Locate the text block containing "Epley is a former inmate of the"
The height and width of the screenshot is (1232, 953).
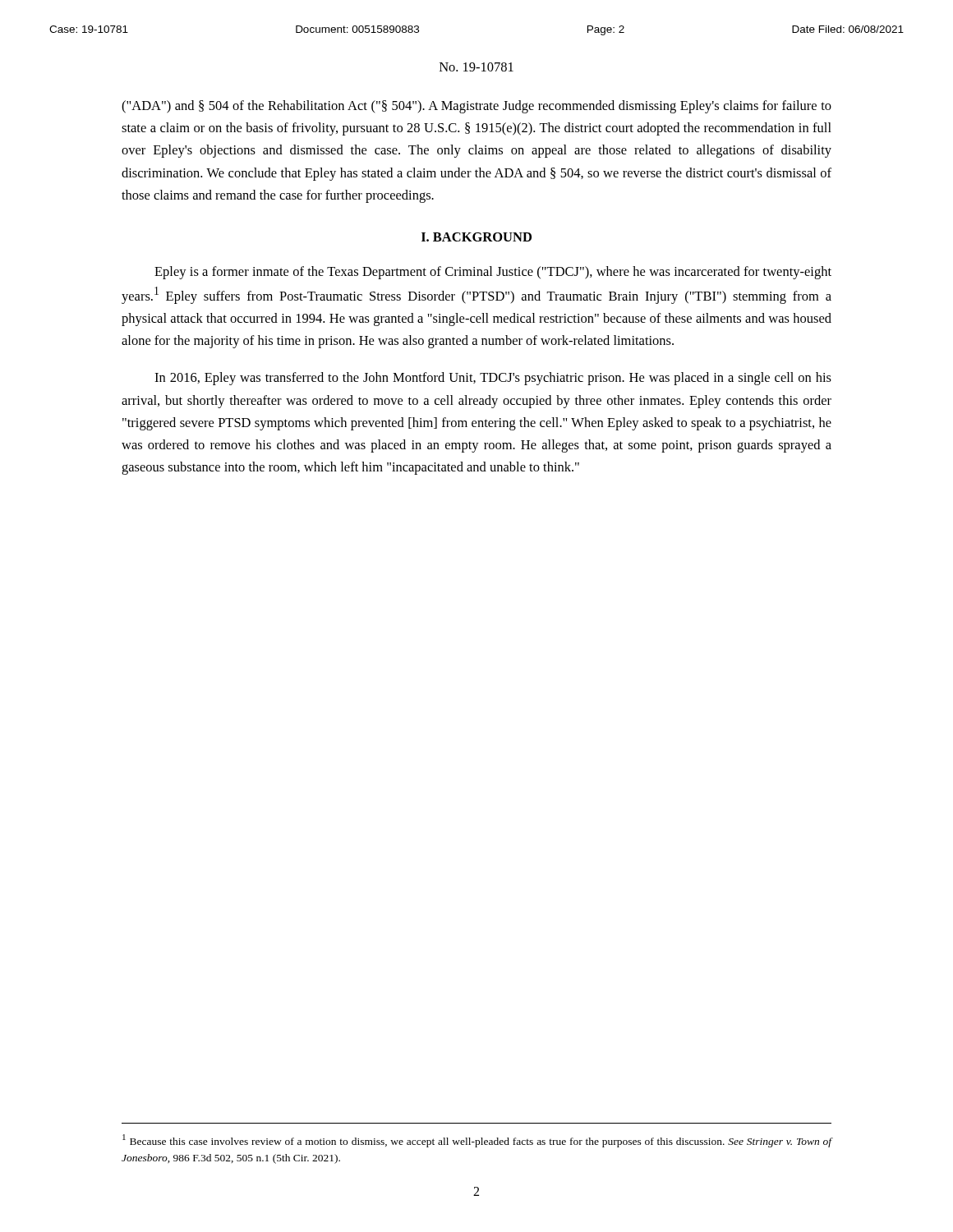476,306
